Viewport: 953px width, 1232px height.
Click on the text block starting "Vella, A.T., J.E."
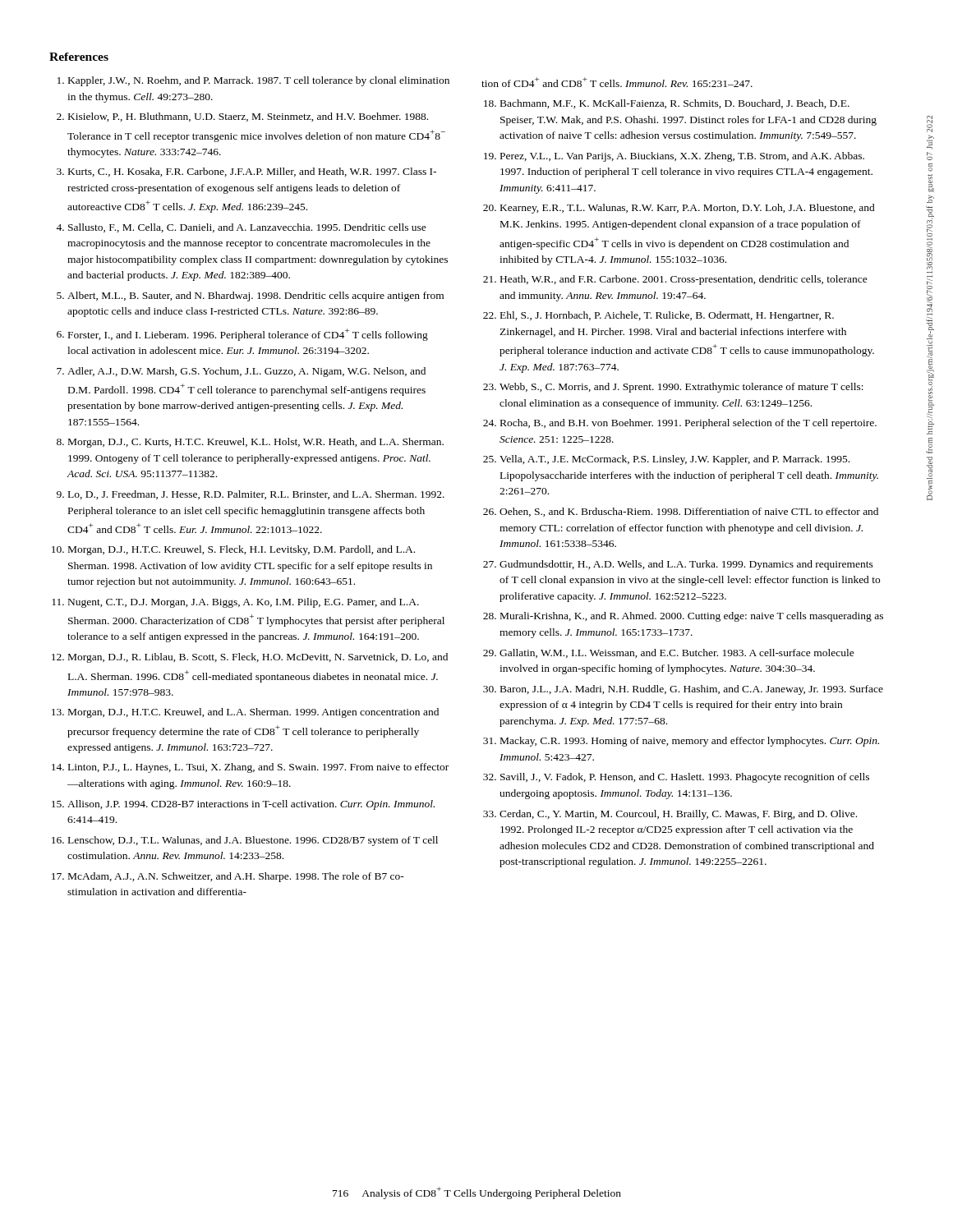pos(689,475)
